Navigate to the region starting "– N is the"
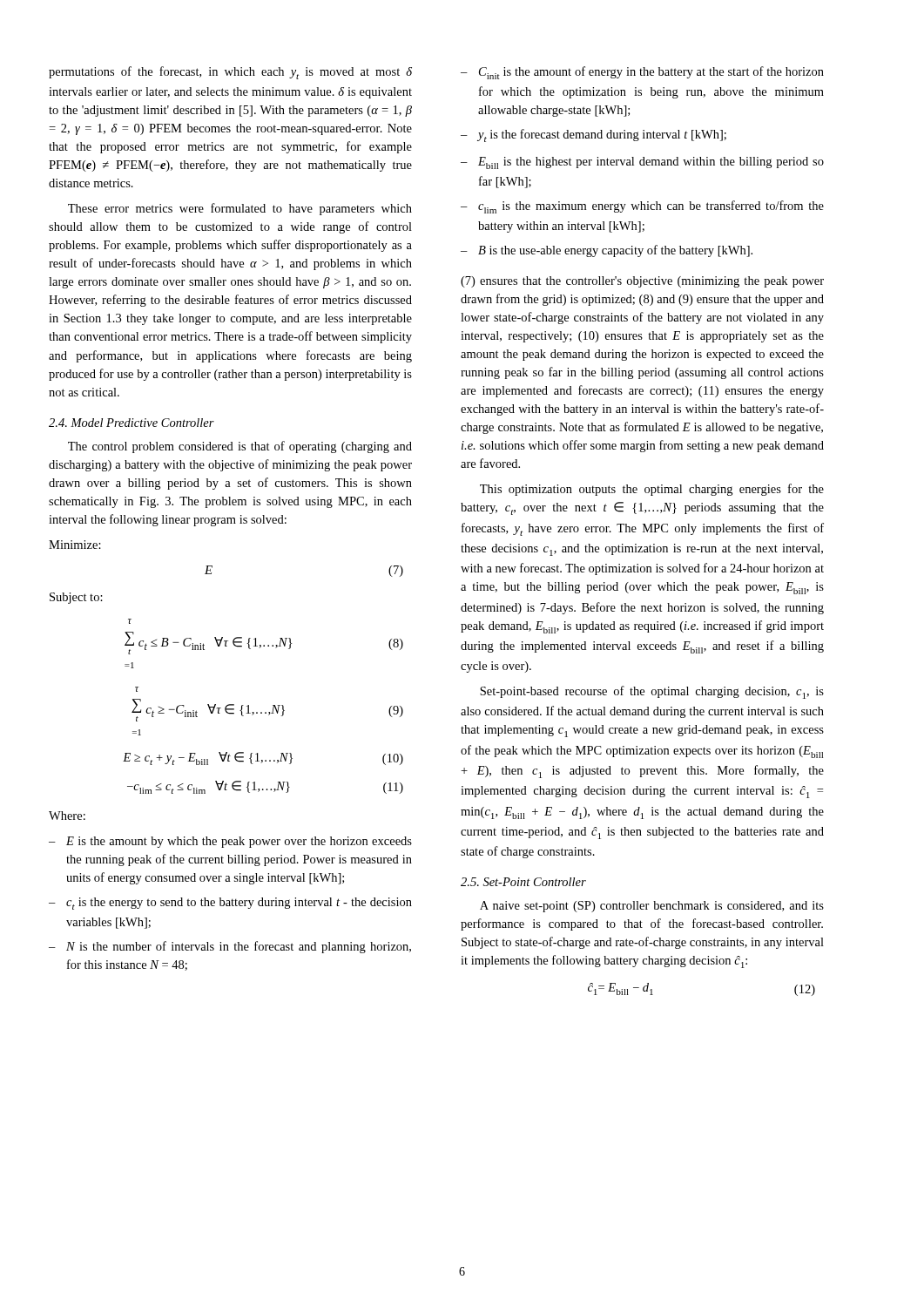924x1307 pixels. coord(230,956)
